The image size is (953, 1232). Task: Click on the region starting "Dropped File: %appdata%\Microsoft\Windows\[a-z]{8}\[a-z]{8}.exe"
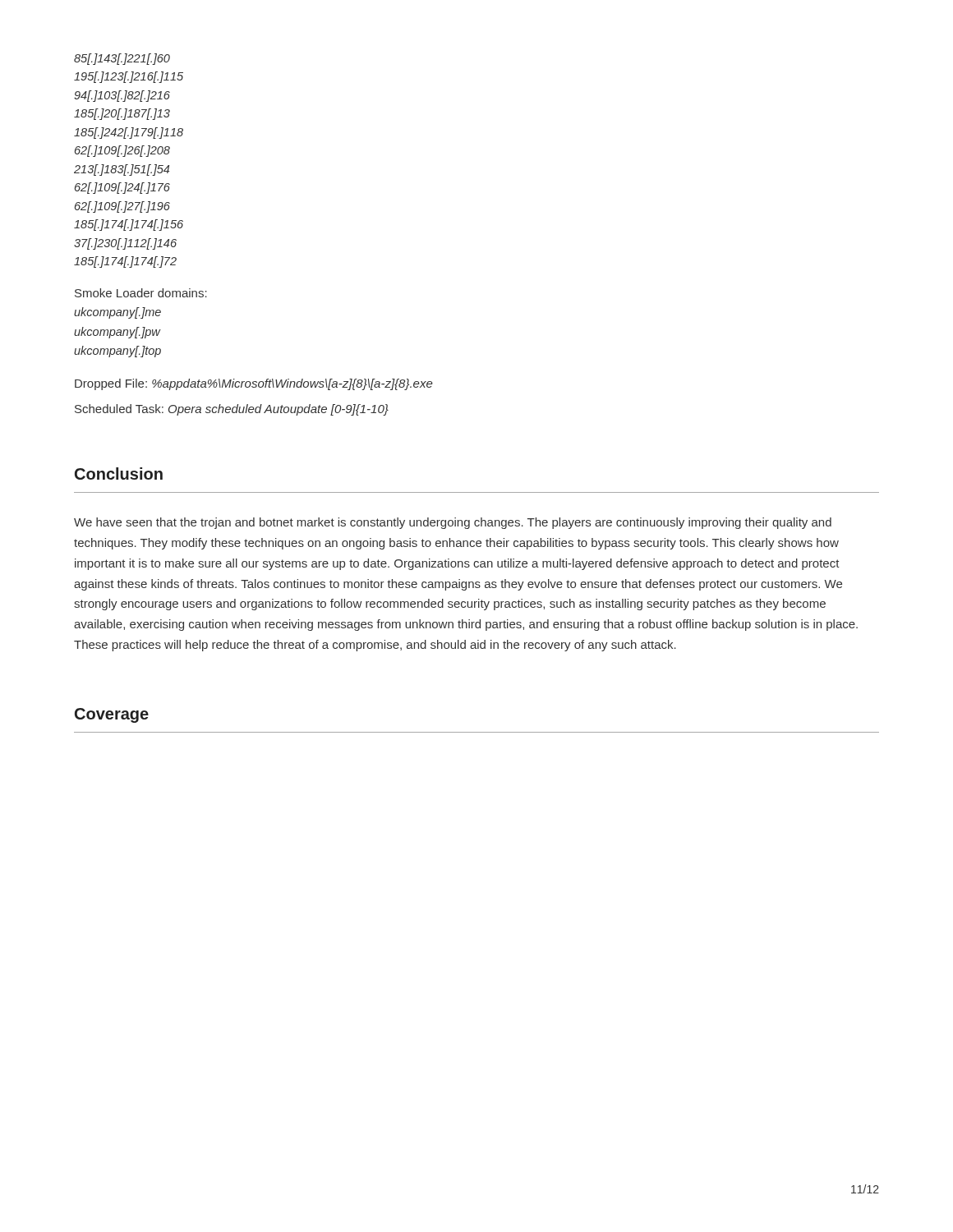[253, 383]
